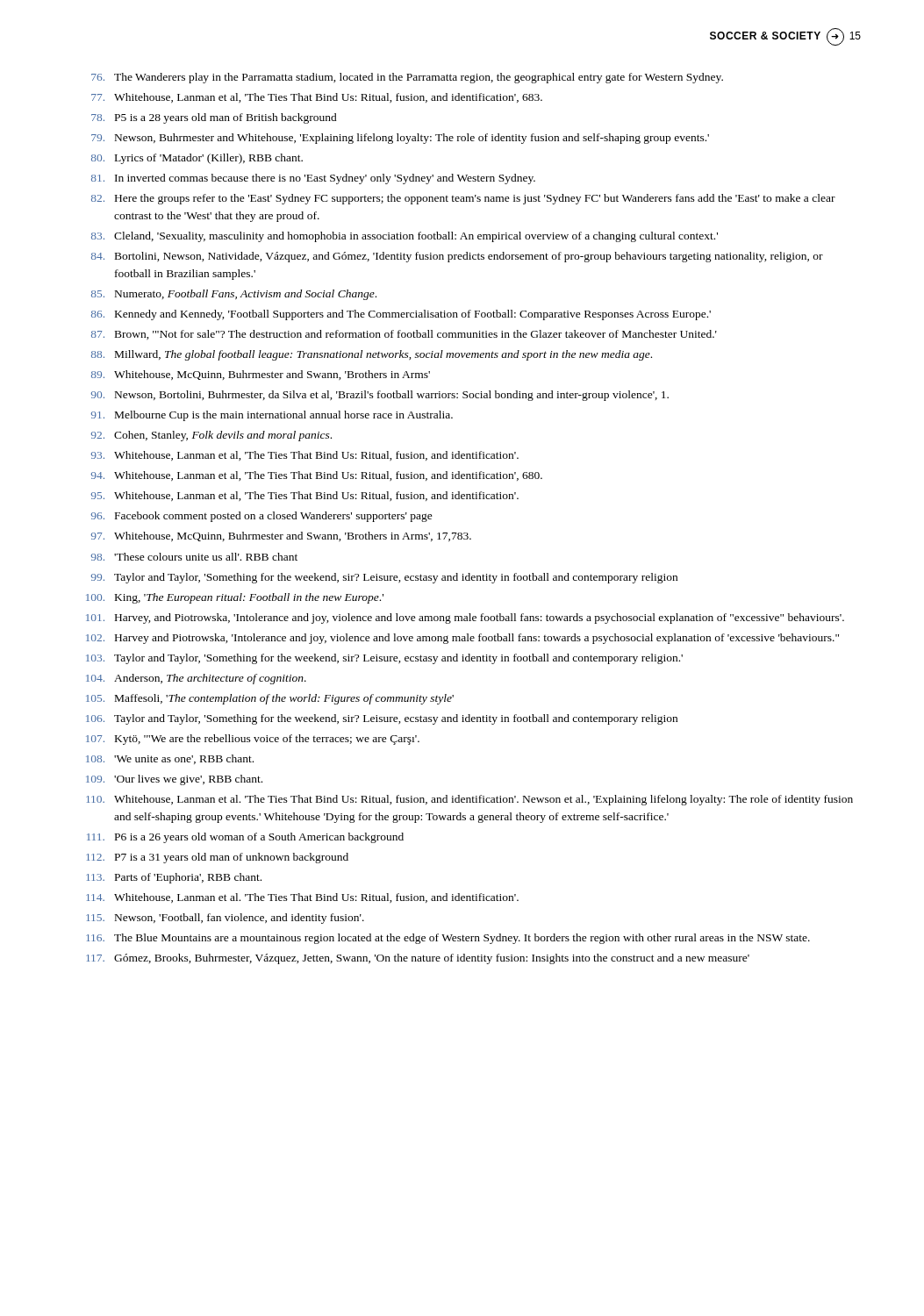The image size is (924, 1316).
Task: Click on the list item that says "92. Cohen, Stanley, Folk devils and moral panics."
Action: [x=211, y=436]
